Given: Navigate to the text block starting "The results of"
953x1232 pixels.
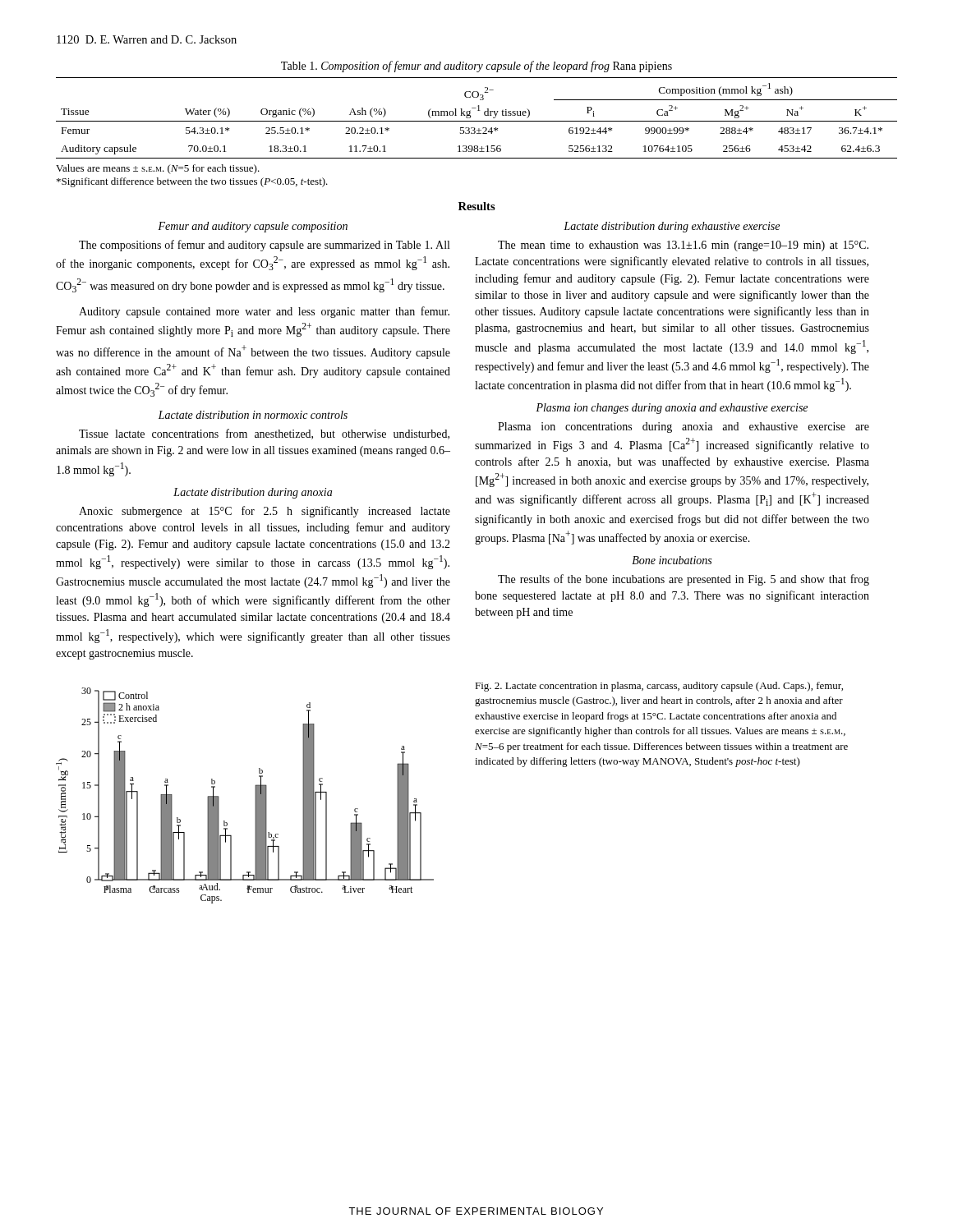Looking at the screenshot, I should pyautogui.click(x=672, y=596).
